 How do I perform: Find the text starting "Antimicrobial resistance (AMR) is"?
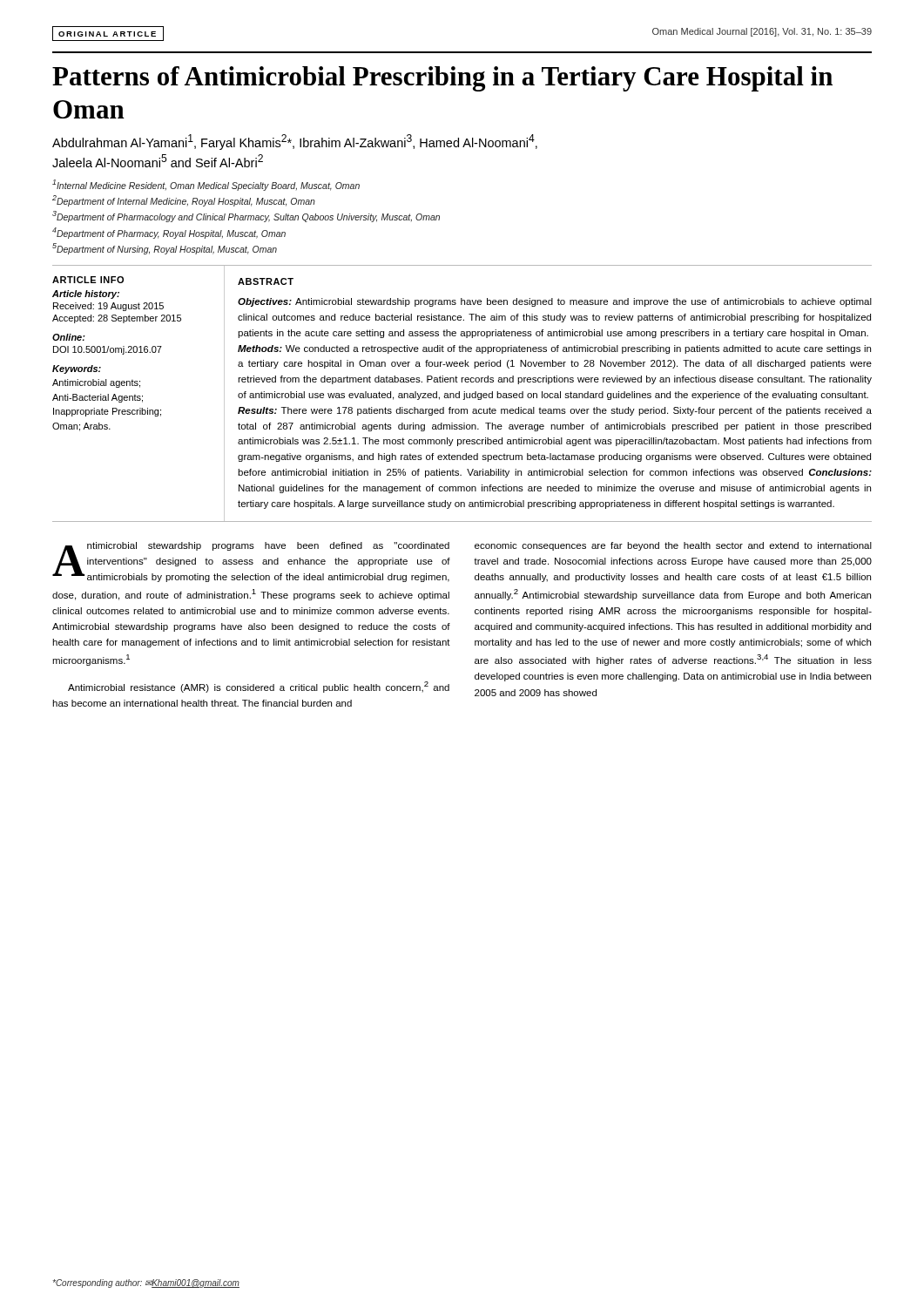pyautogui.click(x=251, y=694)
